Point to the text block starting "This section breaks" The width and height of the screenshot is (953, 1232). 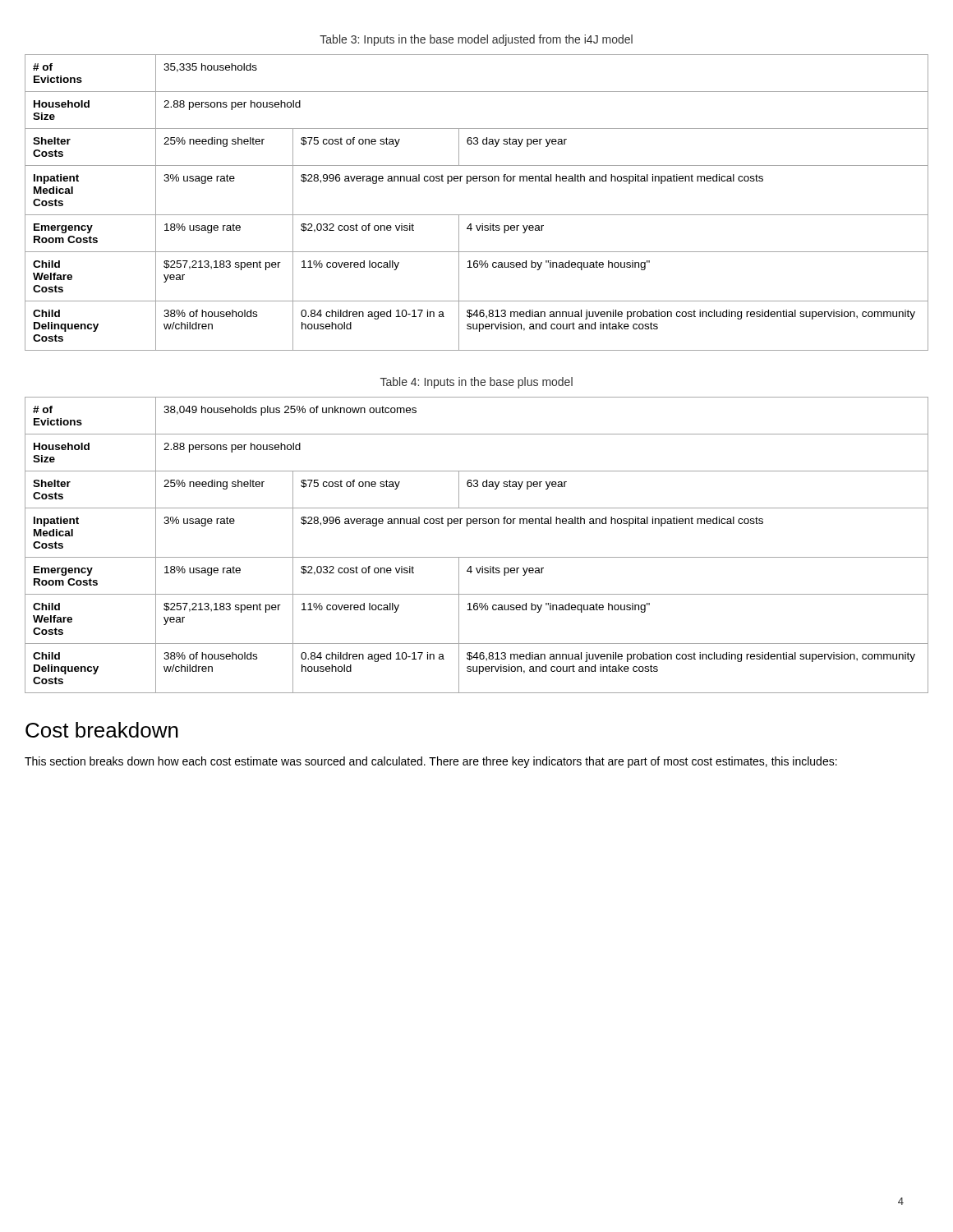coord(431,761)
